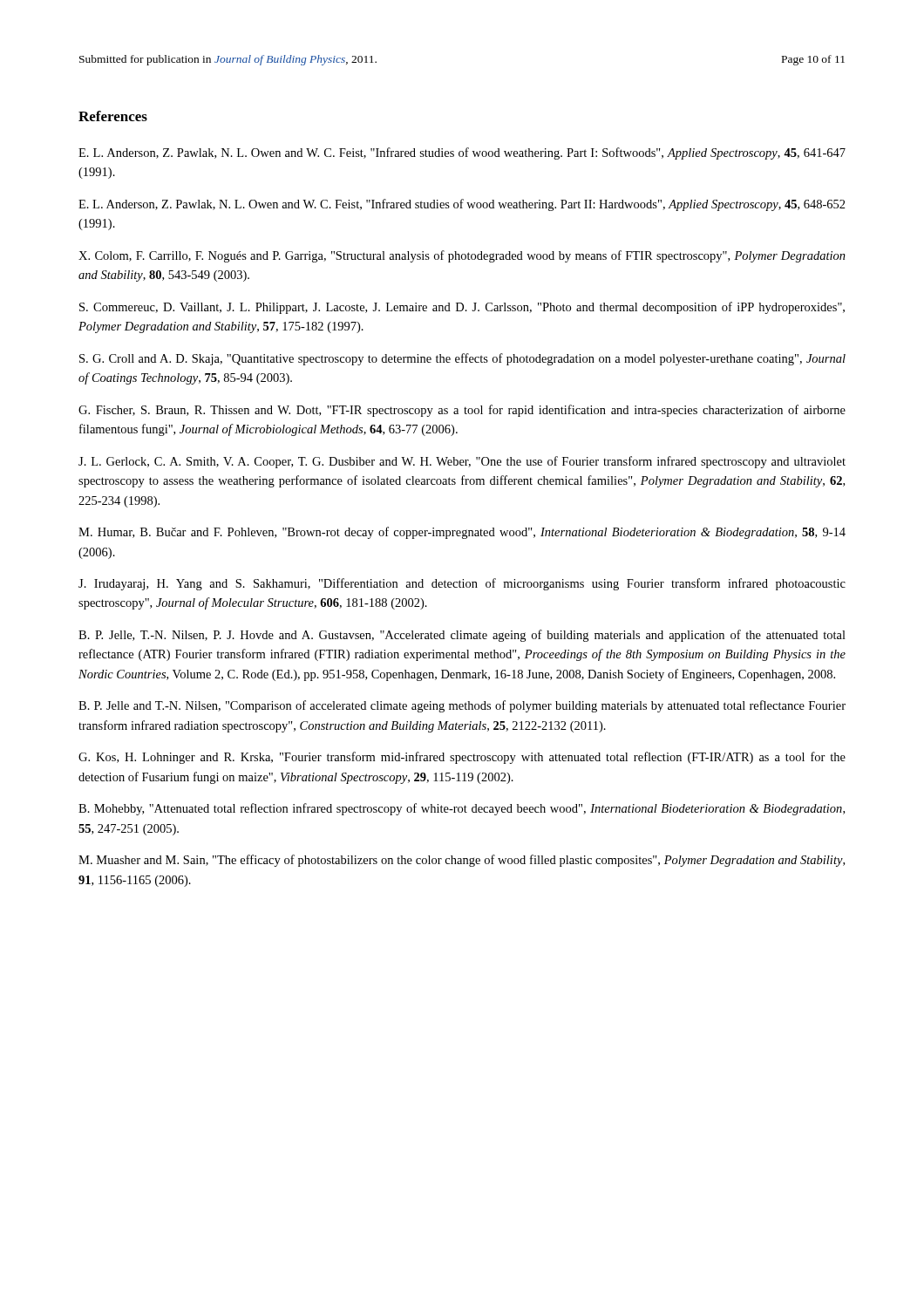Select the text starting "X. Colom, F. Carrillo, F. Nogués"

pos(462,265)
